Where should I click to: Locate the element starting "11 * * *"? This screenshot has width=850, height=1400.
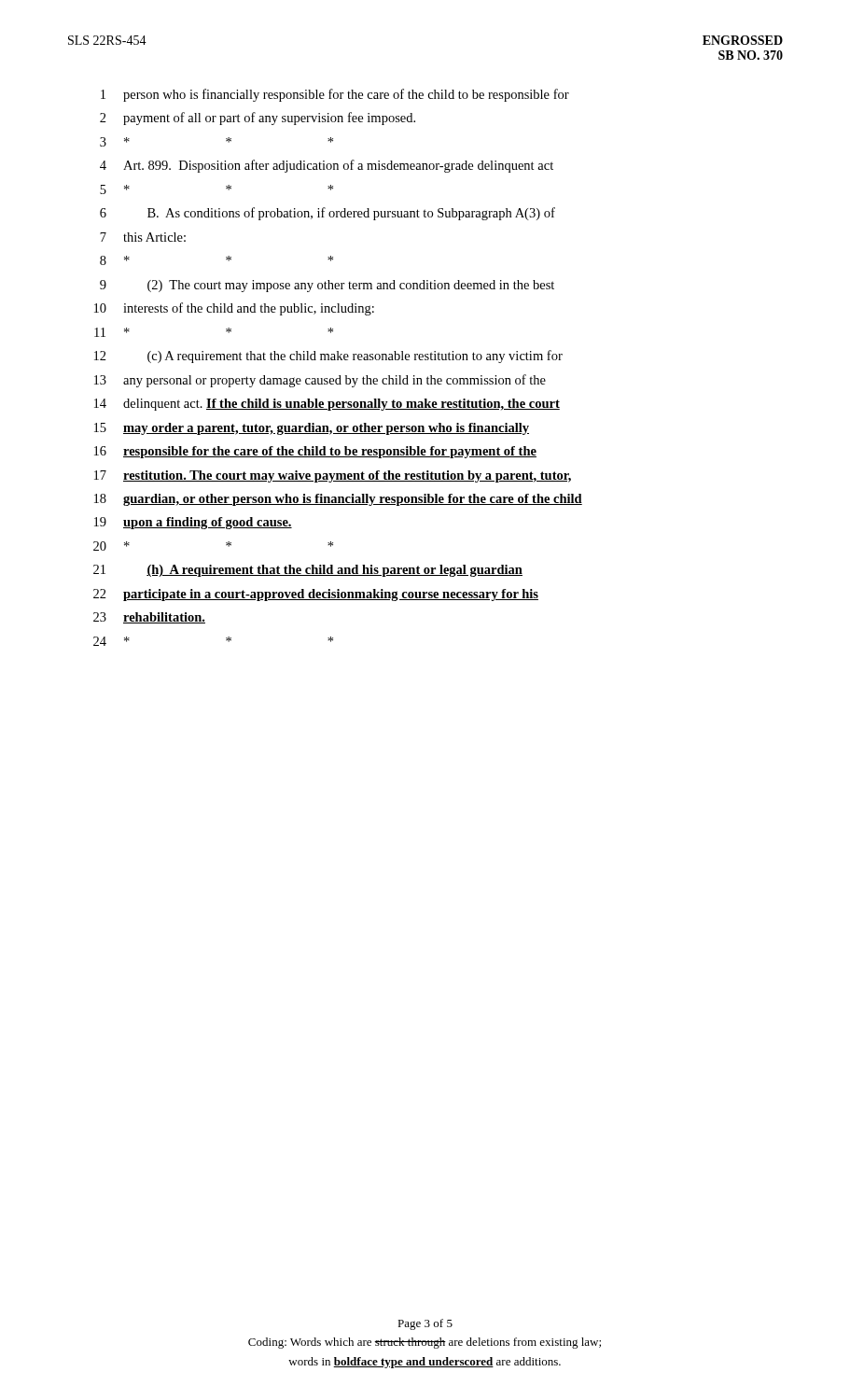coord(97,332)
